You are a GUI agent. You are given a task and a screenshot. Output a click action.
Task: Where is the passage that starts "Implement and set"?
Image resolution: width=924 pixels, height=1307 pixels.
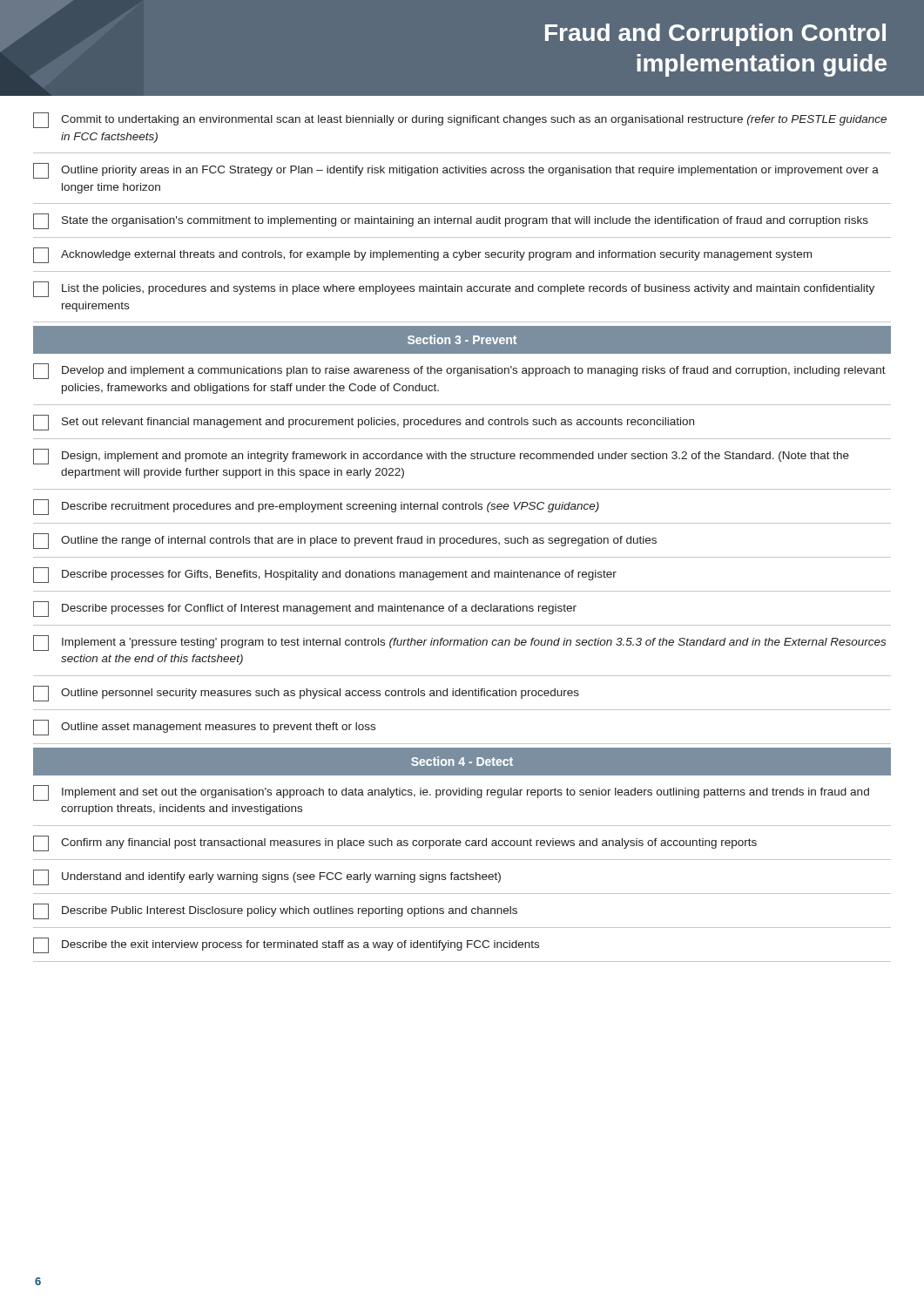click(462, 800)
